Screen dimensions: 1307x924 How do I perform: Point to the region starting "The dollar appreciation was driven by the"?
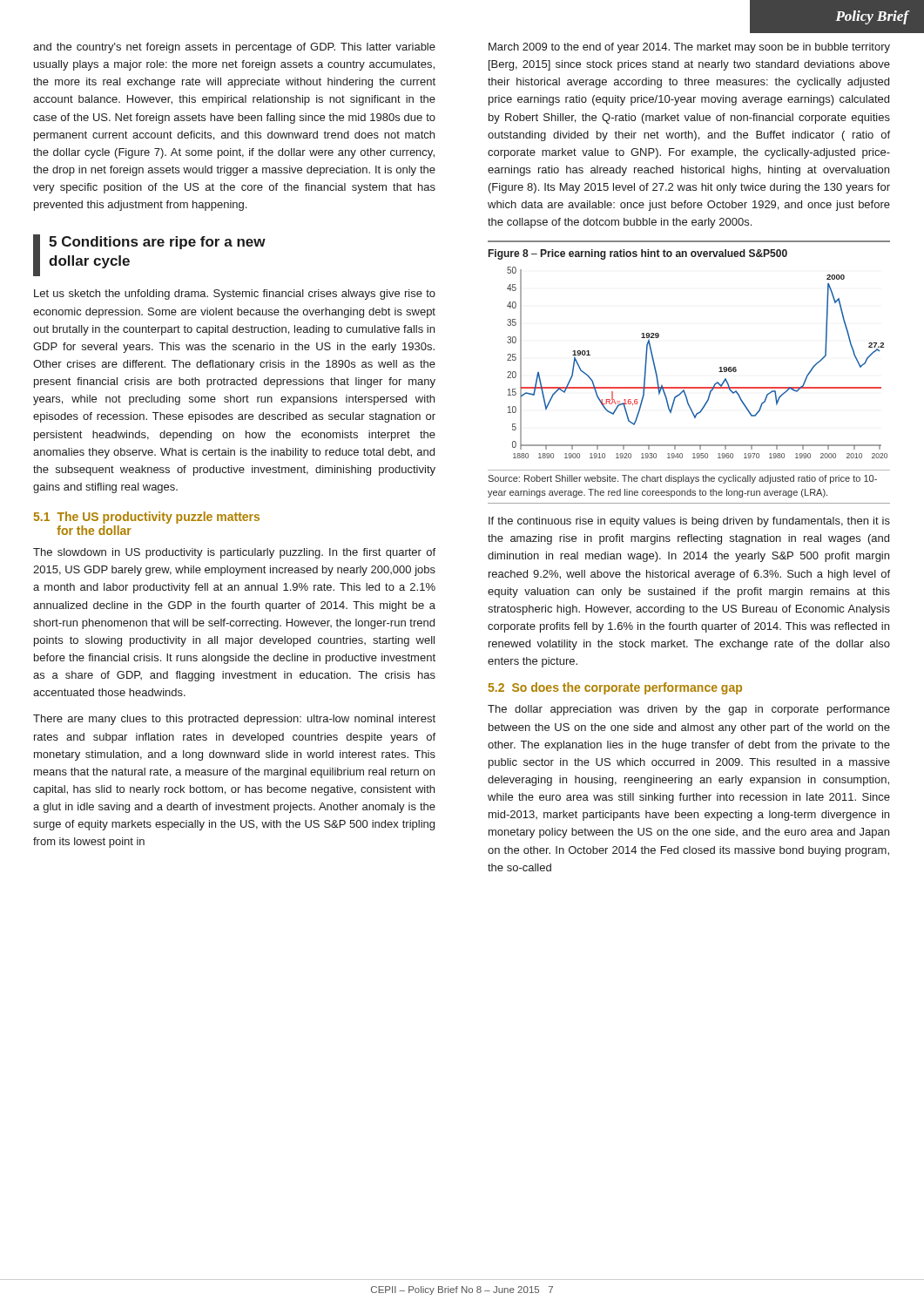689,788
